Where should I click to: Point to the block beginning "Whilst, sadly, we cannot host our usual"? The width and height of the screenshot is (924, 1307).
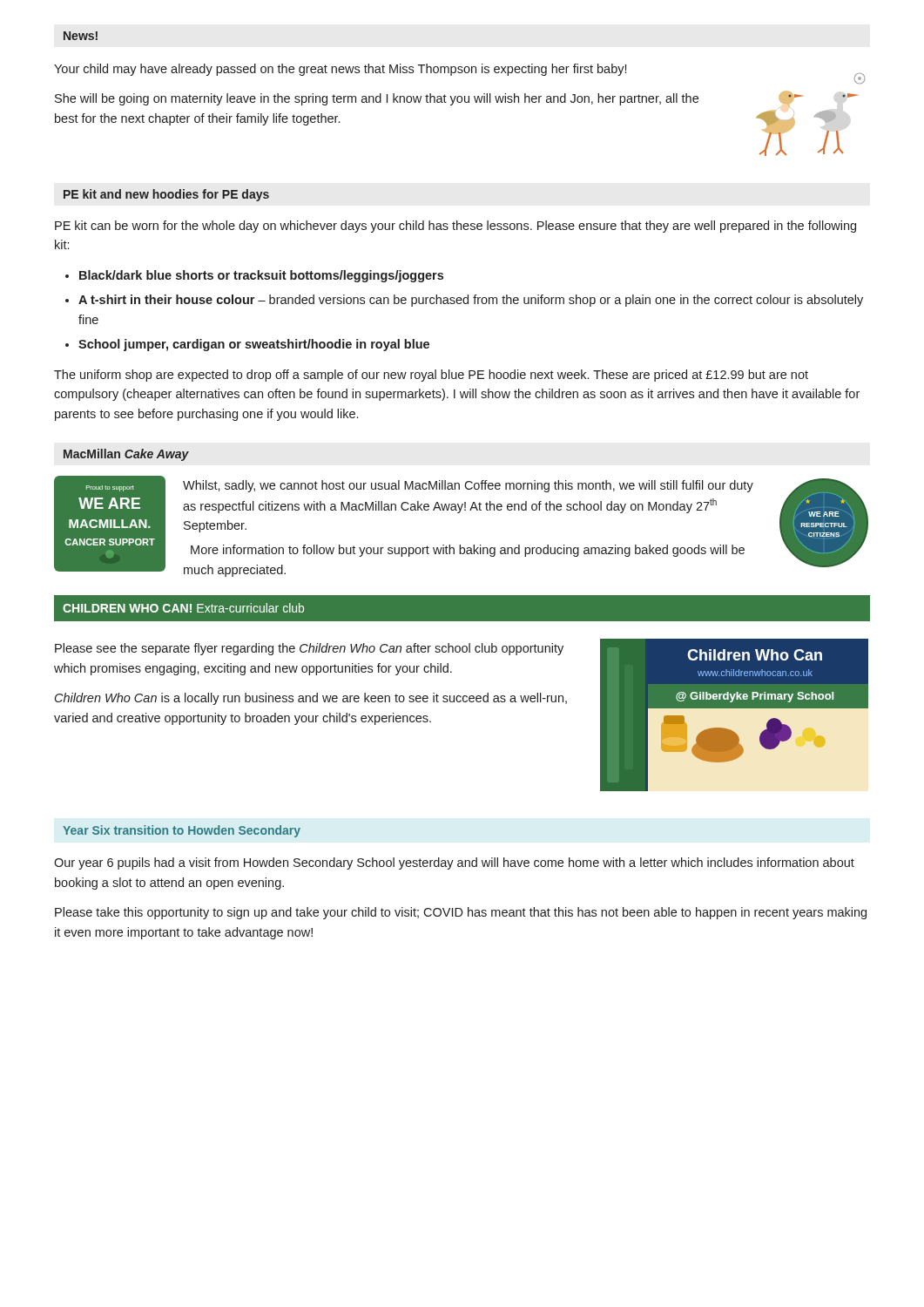(468, 505)
